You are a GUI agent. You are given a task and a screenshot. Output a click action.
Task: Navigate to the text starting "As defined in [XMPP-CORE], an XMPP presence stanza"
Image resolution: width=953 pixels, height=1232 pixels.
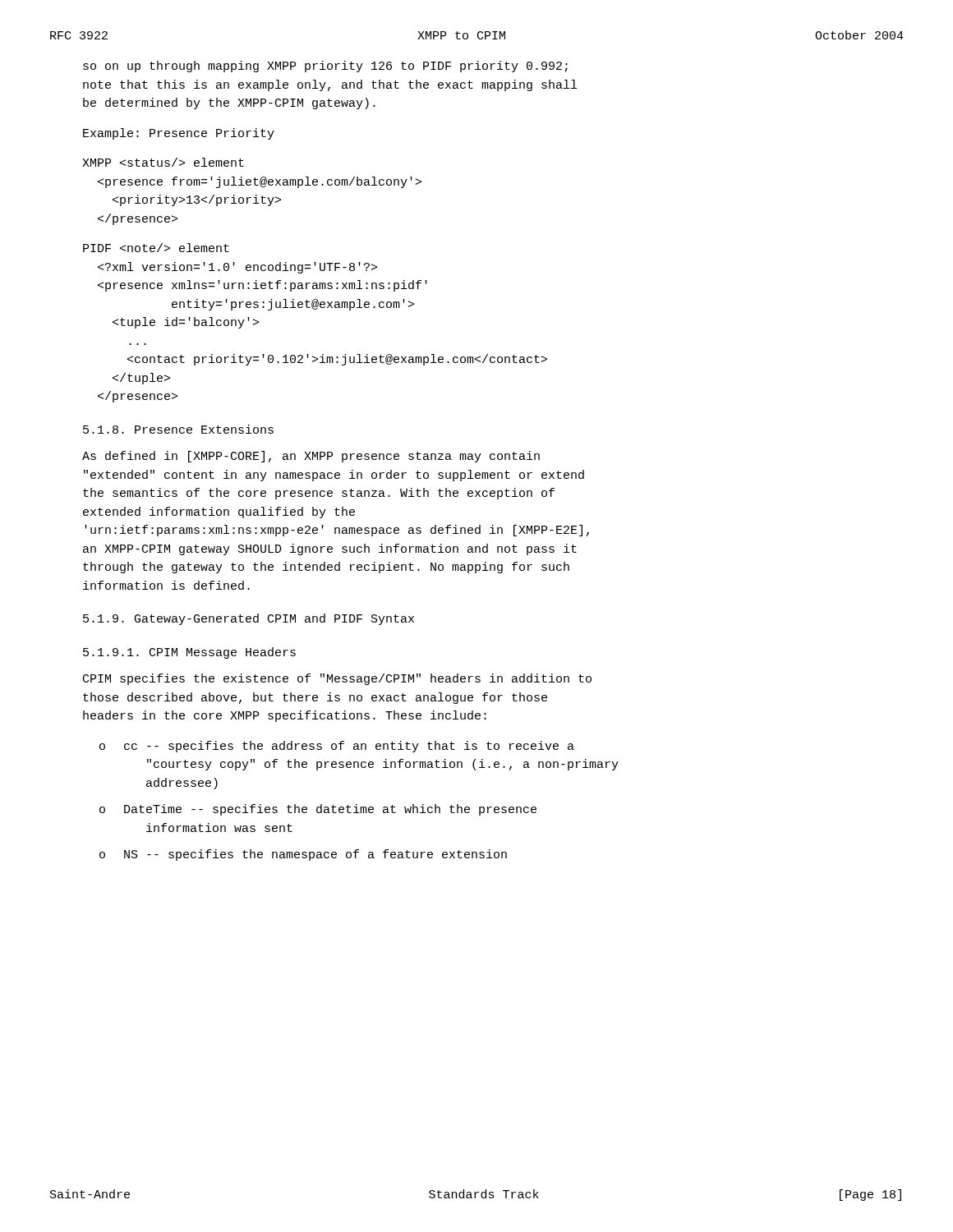(x=337, y=522)
